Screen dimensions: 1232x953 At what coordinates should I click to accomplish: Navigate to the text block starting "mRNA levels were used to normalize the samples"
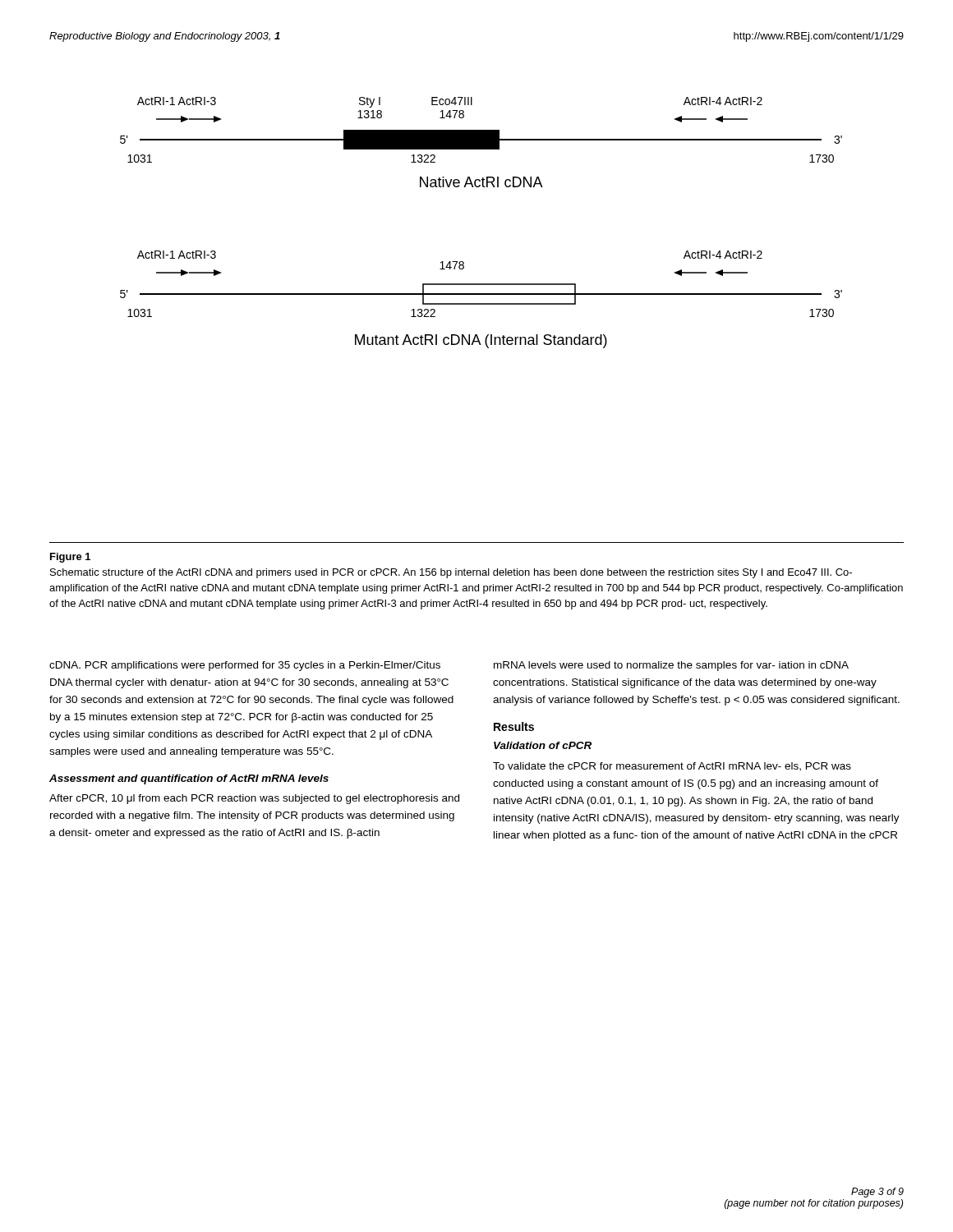(x=697, y=682)
